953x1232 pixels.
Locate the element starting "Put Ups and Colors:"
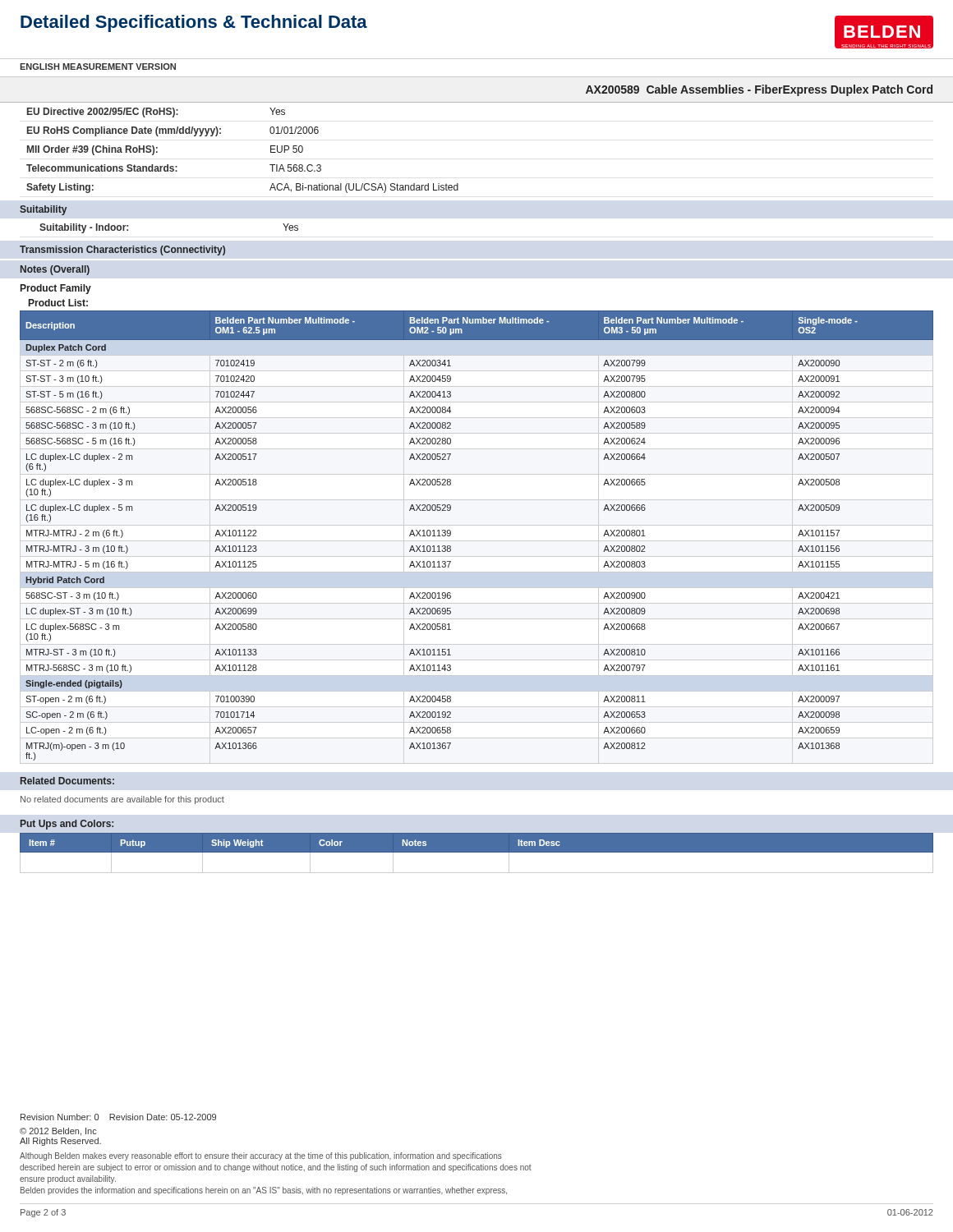(67, 824)
